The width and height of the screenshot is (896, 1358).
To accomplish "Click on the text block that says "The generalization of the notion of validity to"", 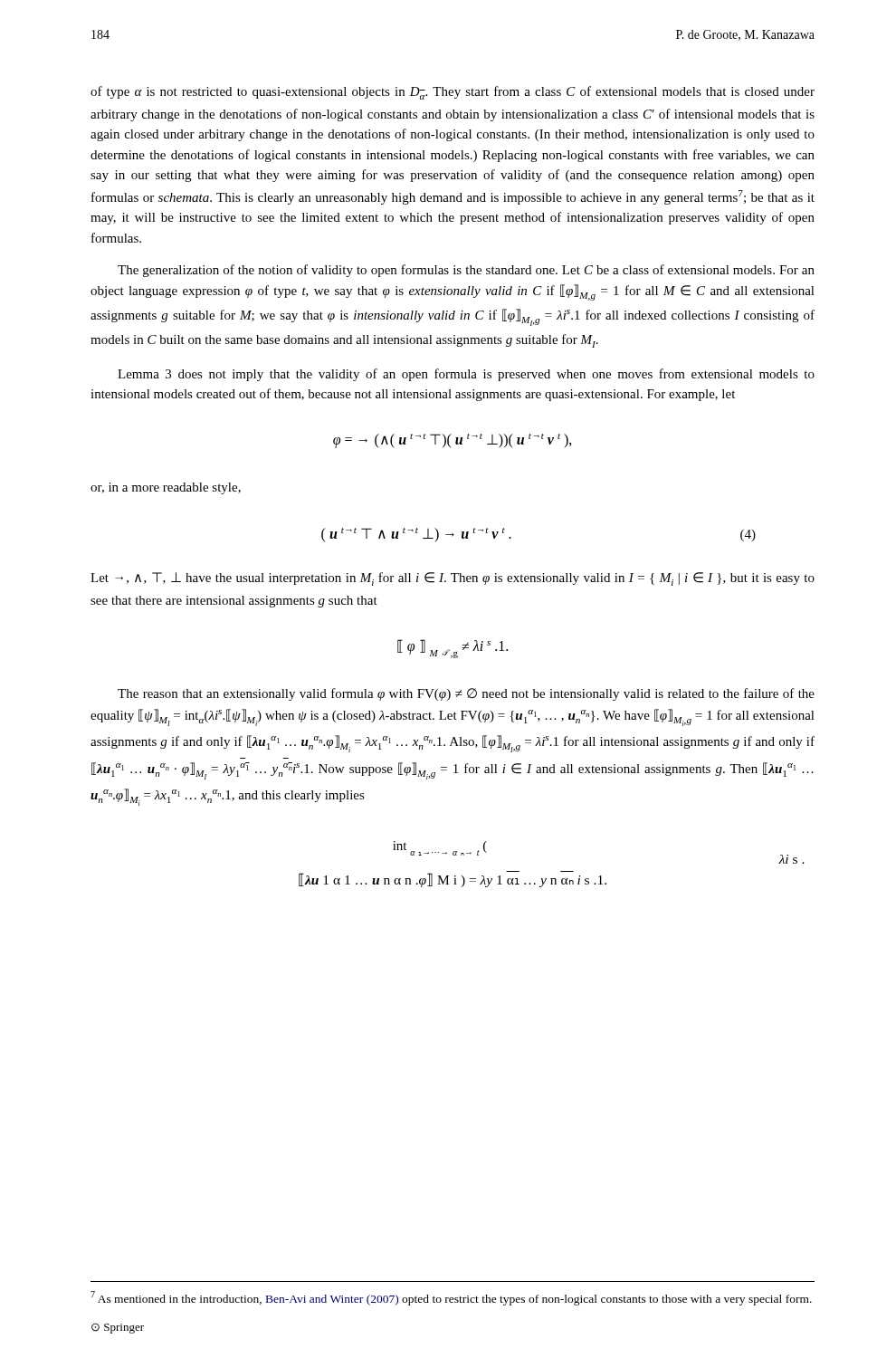I will pos(453,306).
